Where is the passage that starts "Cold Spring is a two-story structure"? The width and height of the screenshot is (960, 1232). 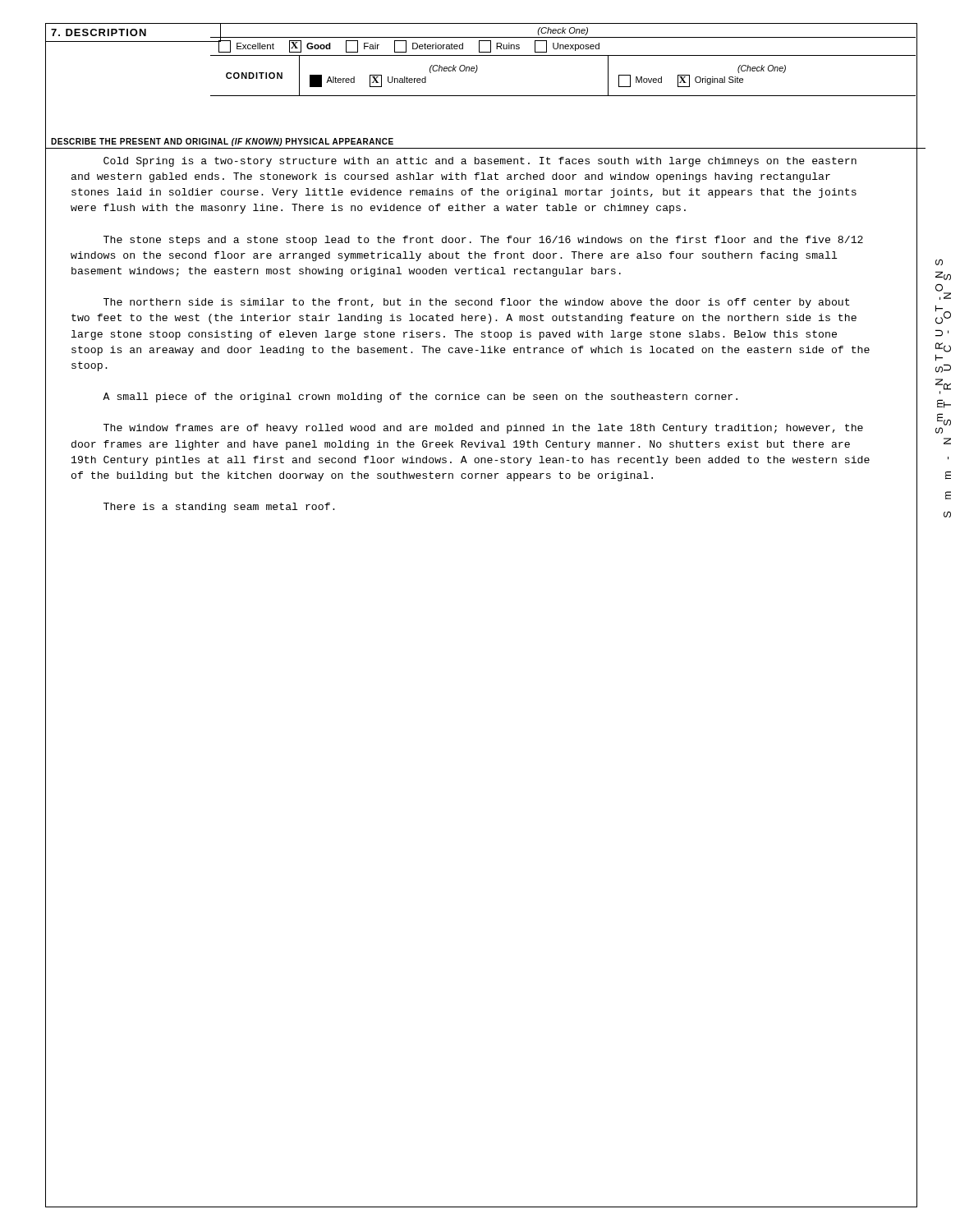click(473, 334)
